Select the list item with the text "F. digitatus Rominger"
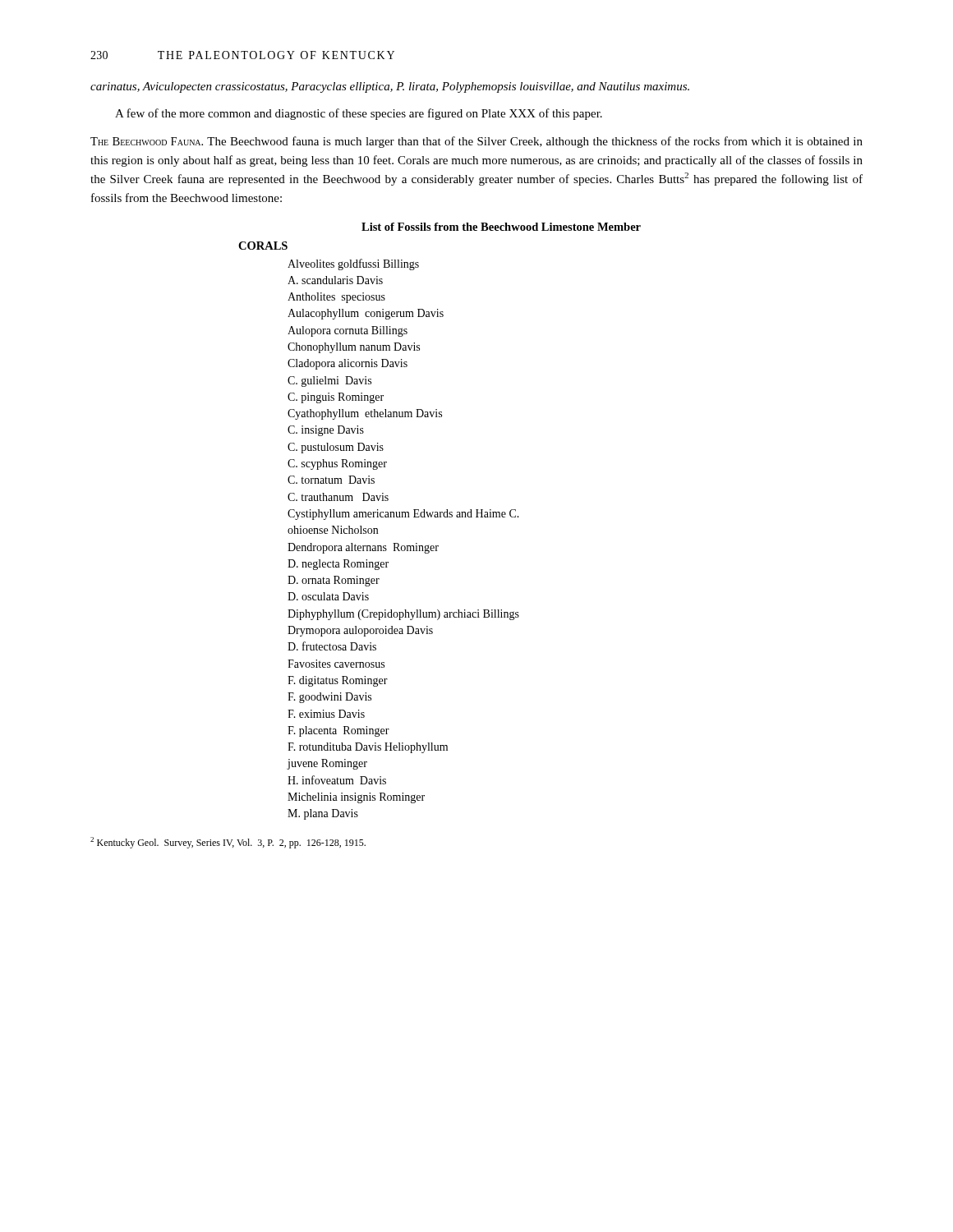The width and height of the screenshot is (953, 1232). [337, 680]
